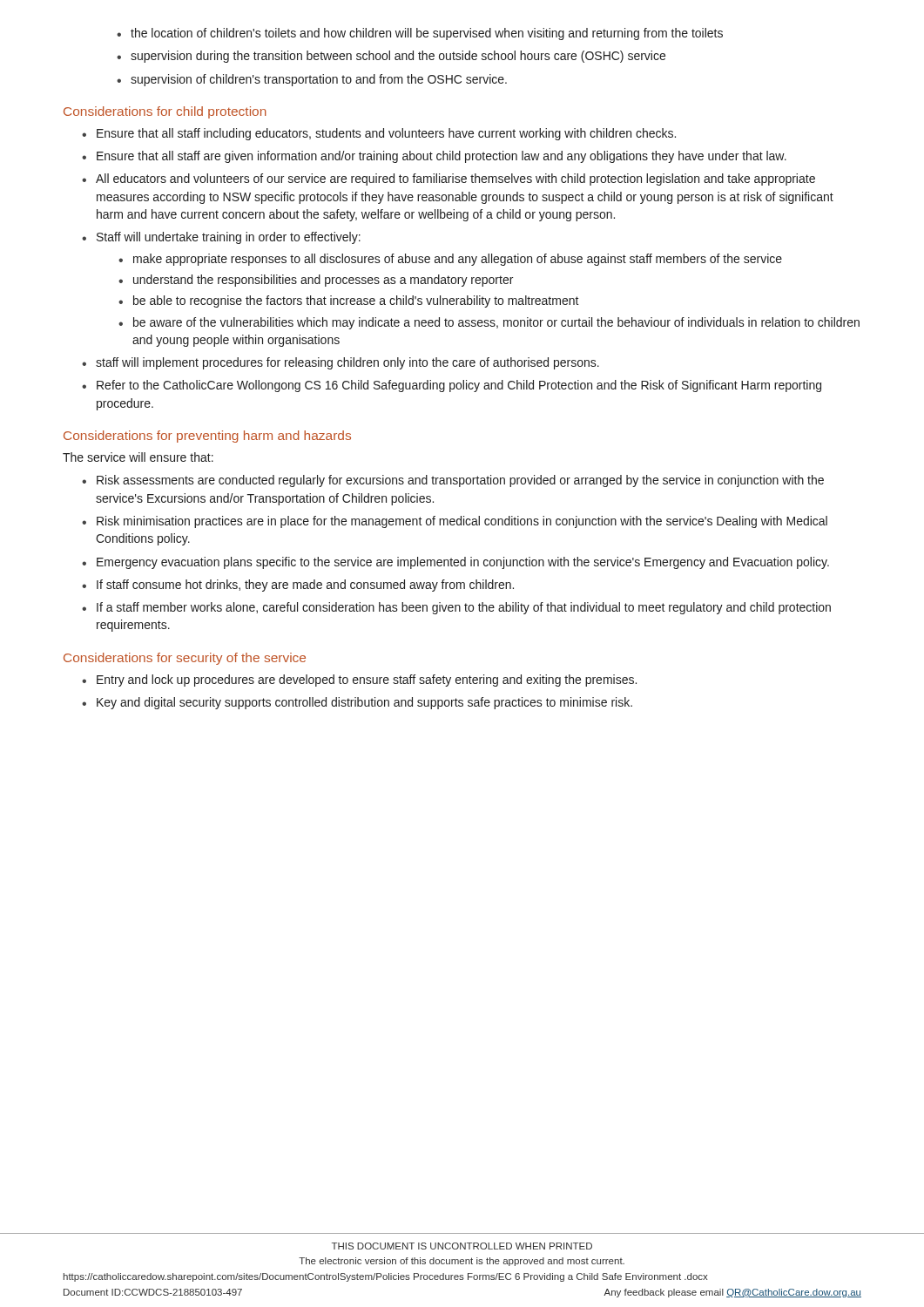Navigate to the text starting "The service will"
924x1307 pixels.
coord(138,457)
